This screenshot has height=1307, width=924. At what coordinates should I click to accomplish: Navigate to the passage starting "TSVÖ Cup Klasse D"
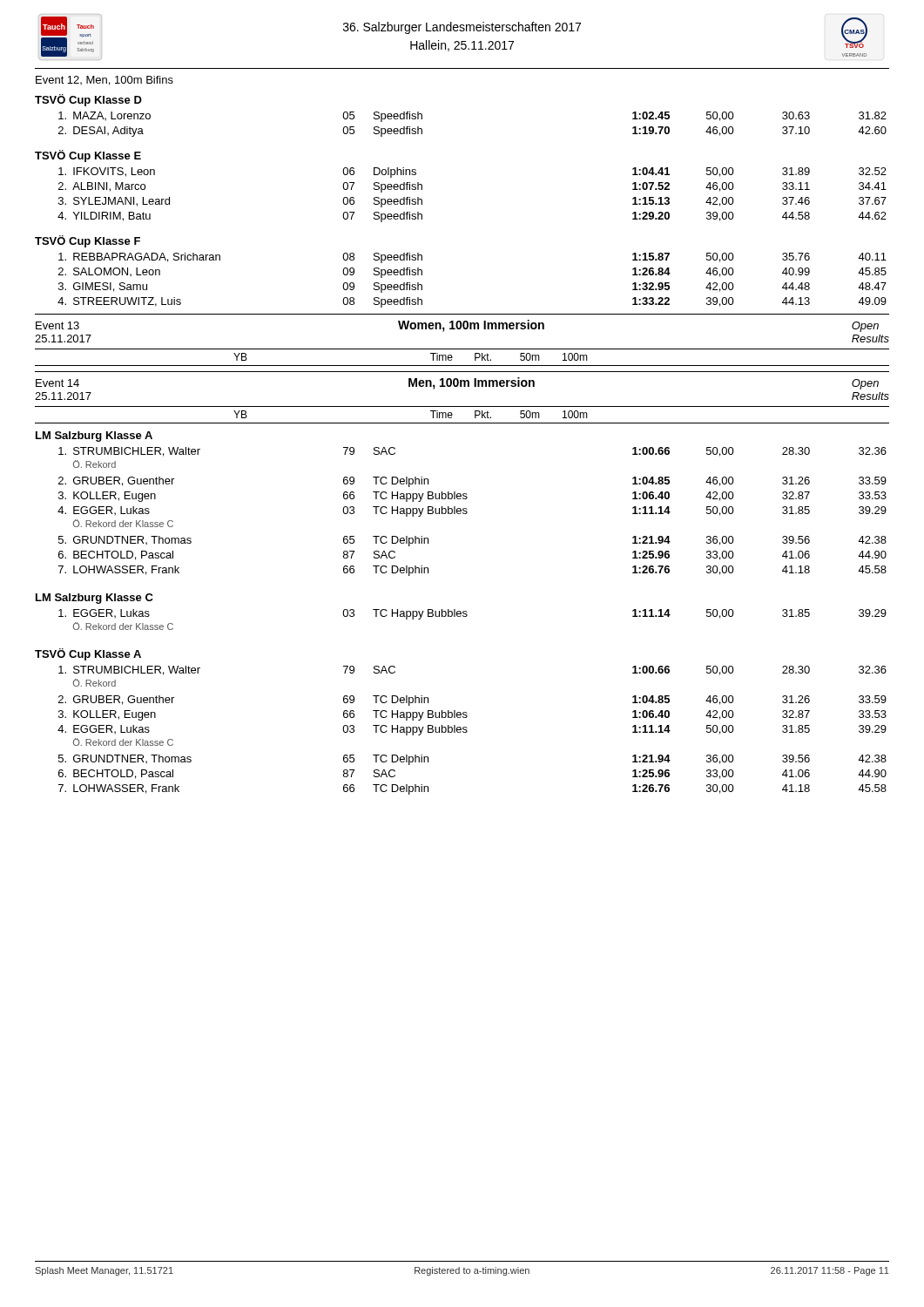tap(88, 100)
